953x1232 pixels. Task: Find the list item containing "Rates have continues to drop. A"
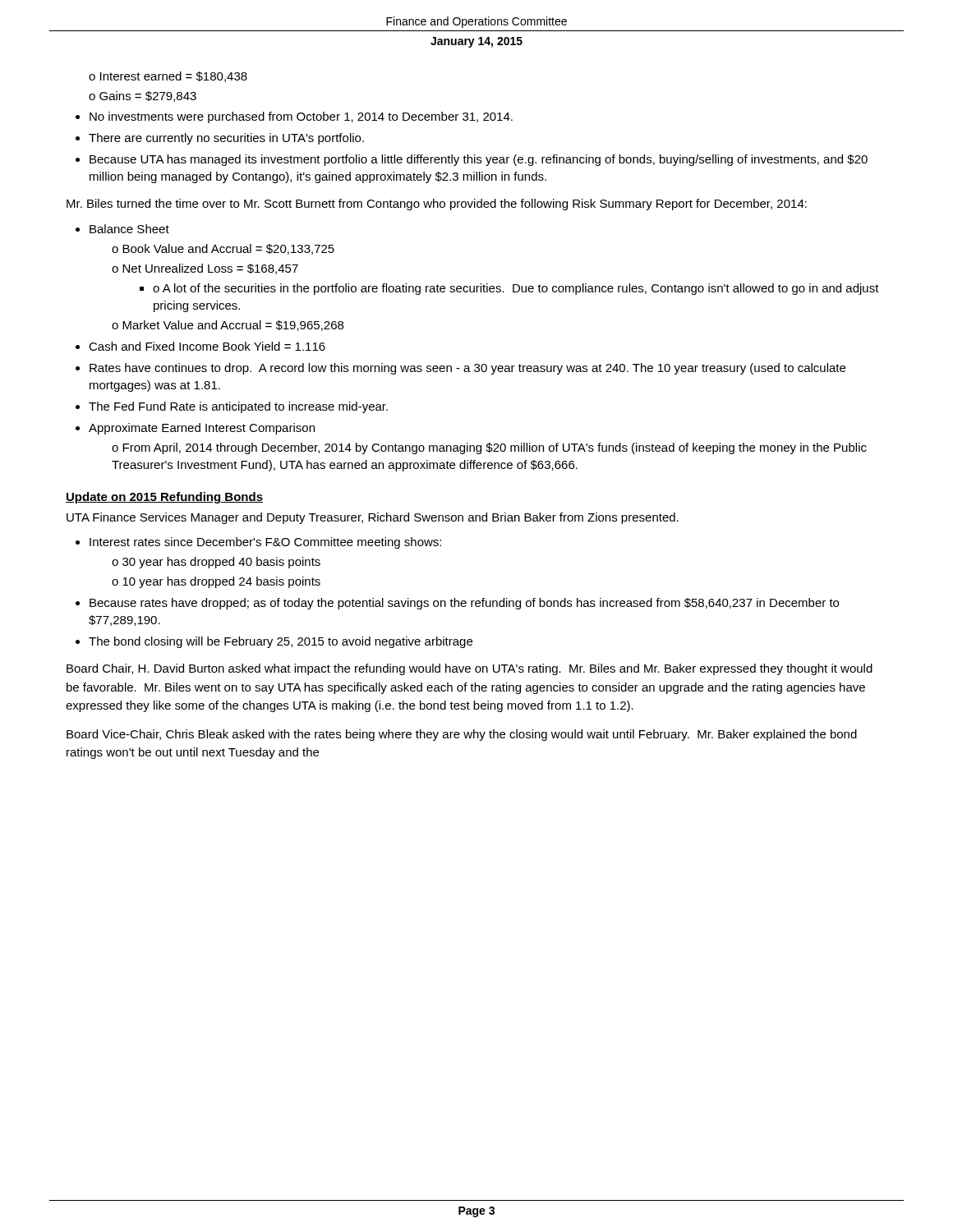pyautogui.click(x=467, y=376)
